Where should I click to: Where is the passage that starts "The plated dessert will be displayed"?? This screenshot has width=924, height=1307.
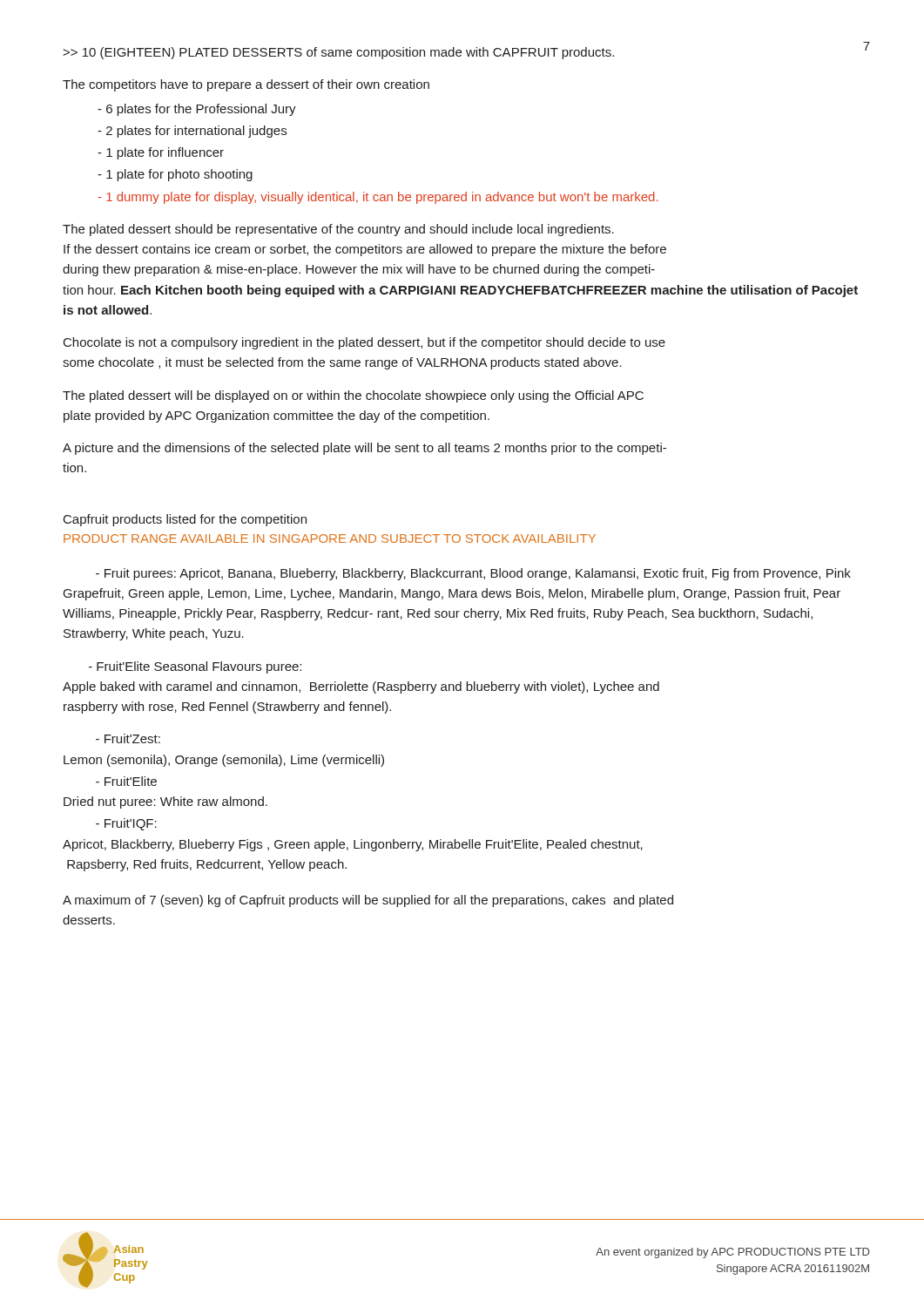(353, 405)
